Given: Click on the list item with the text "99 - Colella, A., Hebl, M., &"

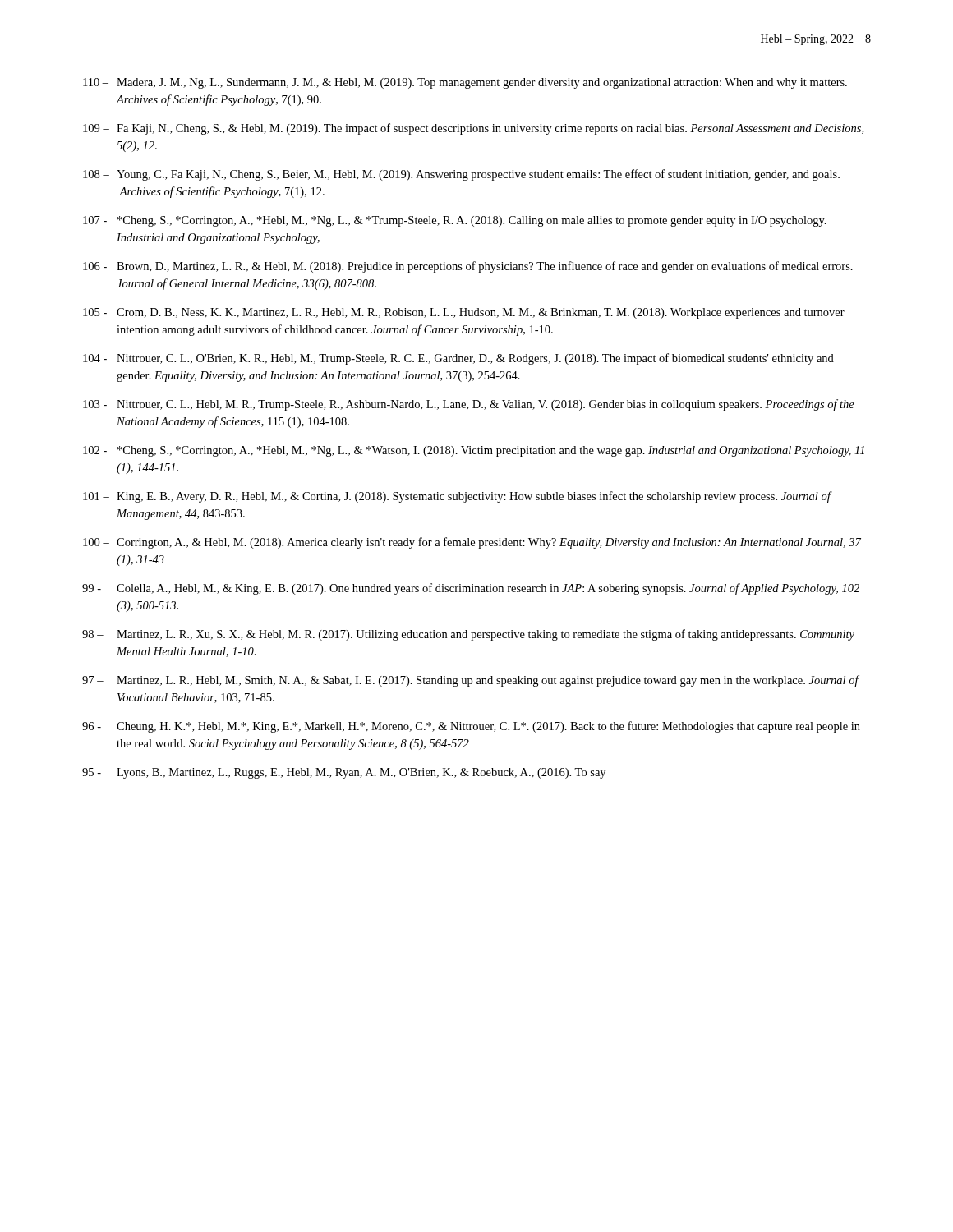Looking at the screenshot, I should point(476,597).
